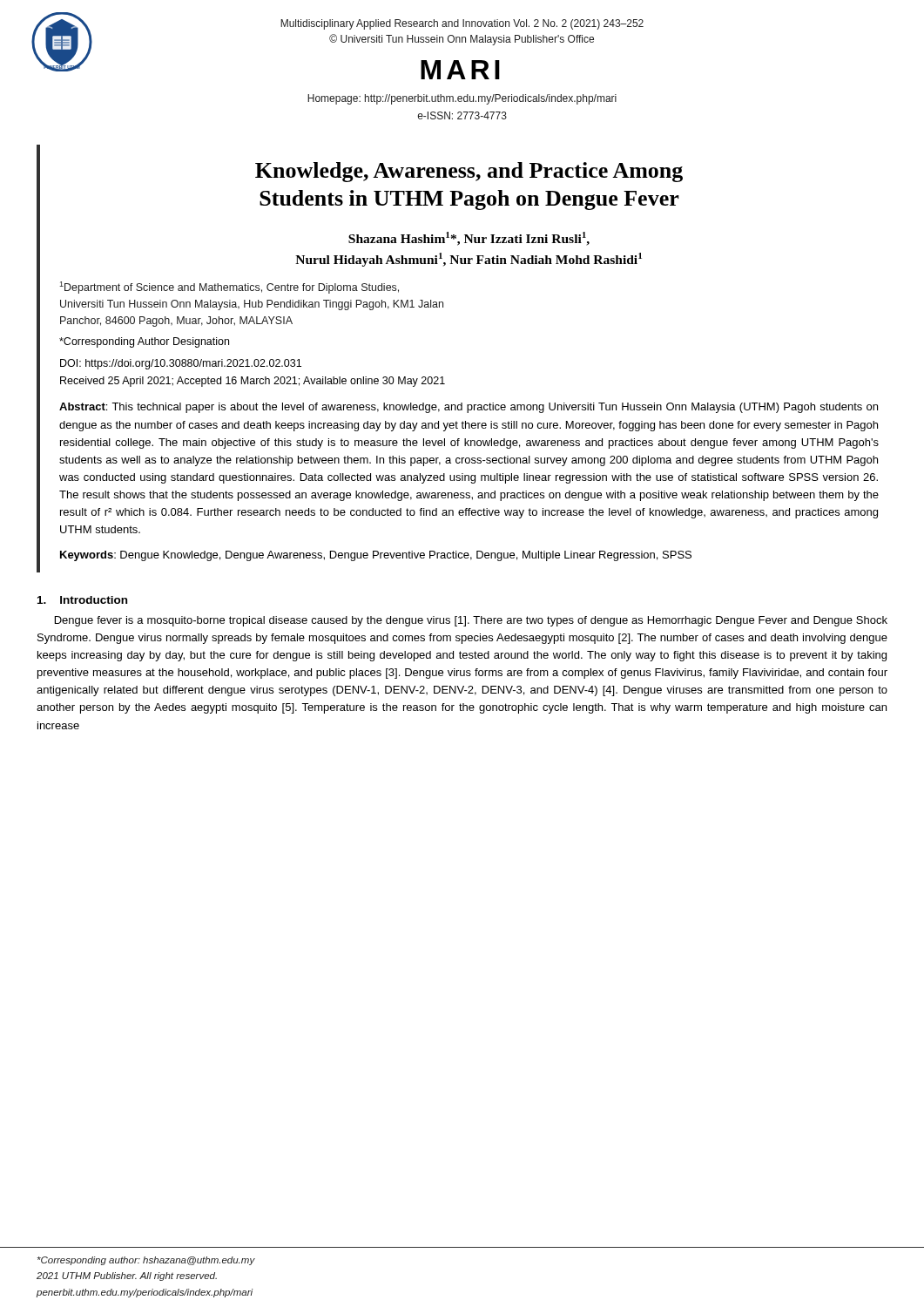This screenshot has width=924, height=1307.
Task: Navigate to the block starting "DOI: https://doi.org/10.30880/mari.2021.02.02.031 Received 25 April 2021; Accepted"
Action: click(x=252, y=372)
